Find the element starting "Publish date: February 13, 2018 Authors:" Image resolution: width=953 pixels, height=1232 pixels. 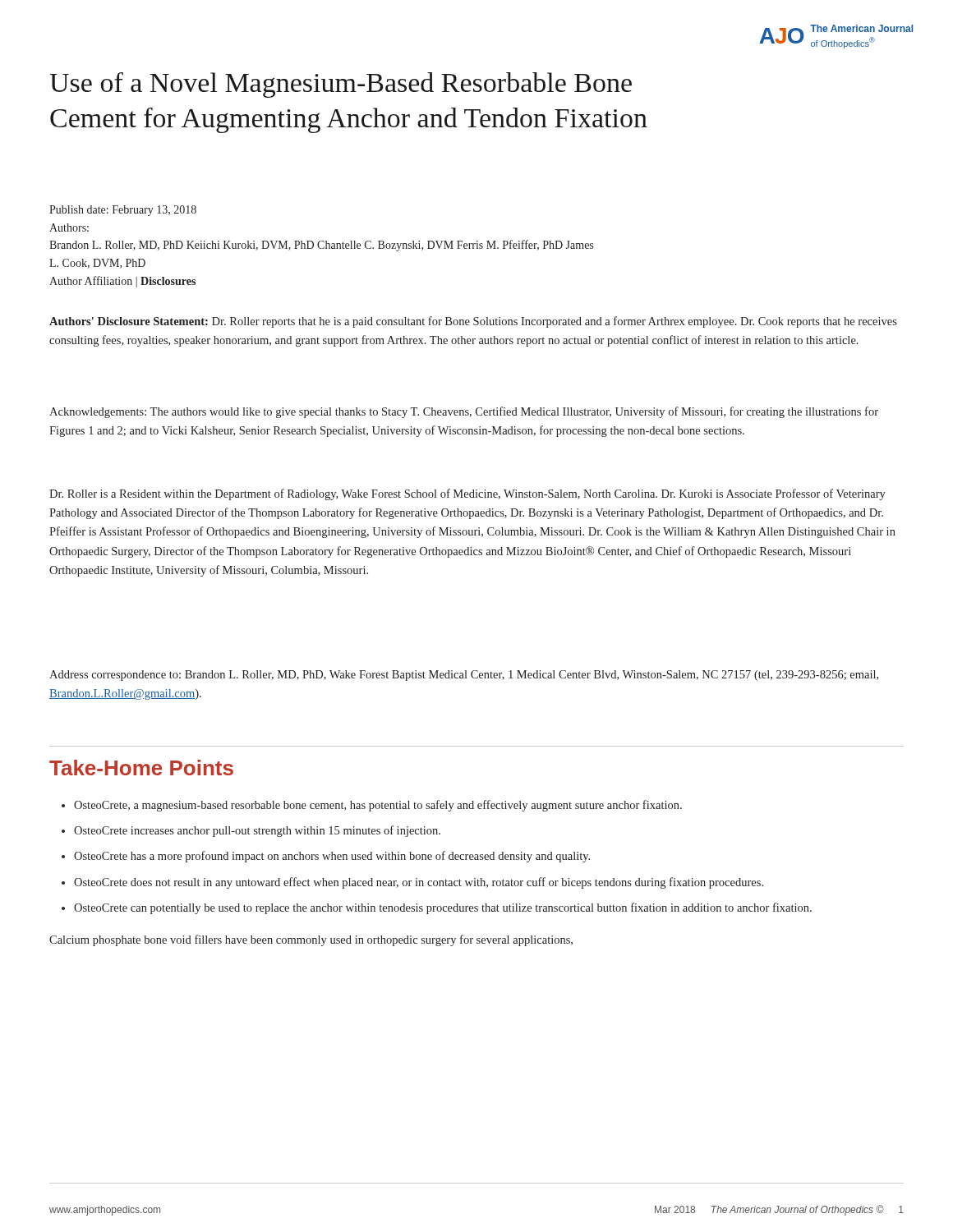click(322, 245)
